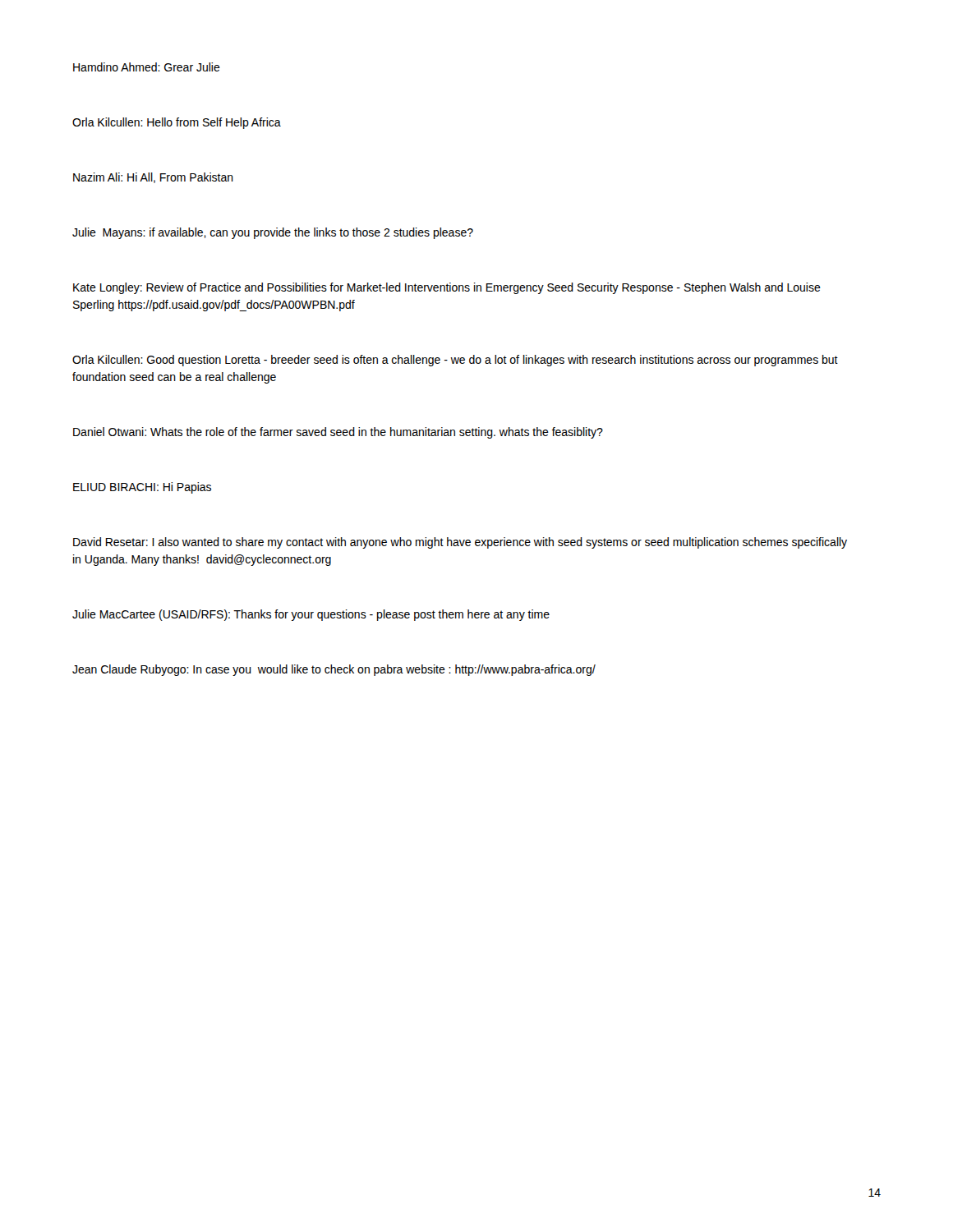Locate the text block that reads "Julie Mayans: if"
This screenshot has width=953, height=1232.
(273, 232)
